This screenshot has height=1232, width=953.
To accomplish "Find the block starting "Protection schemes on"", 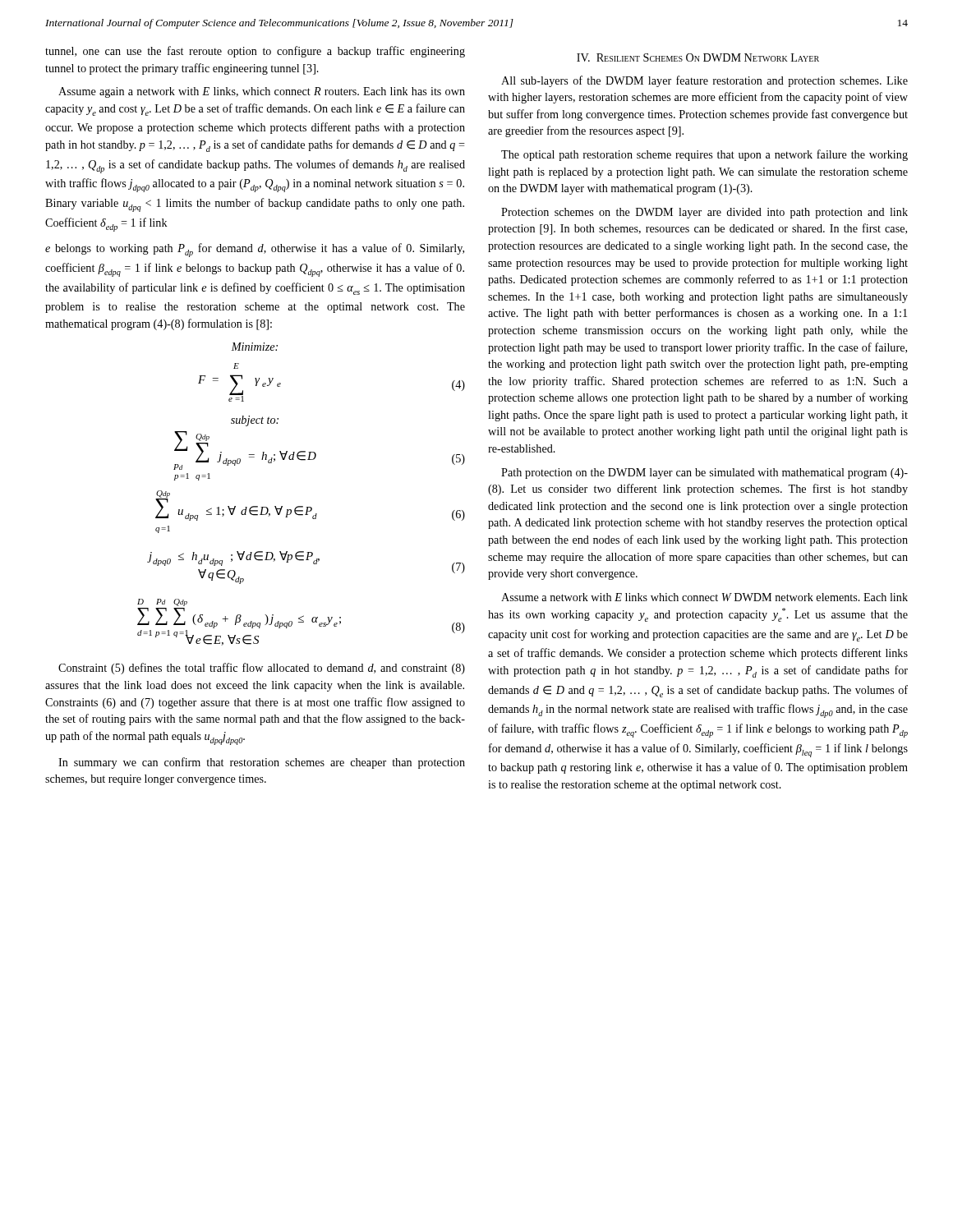I will tap(698, 330).
